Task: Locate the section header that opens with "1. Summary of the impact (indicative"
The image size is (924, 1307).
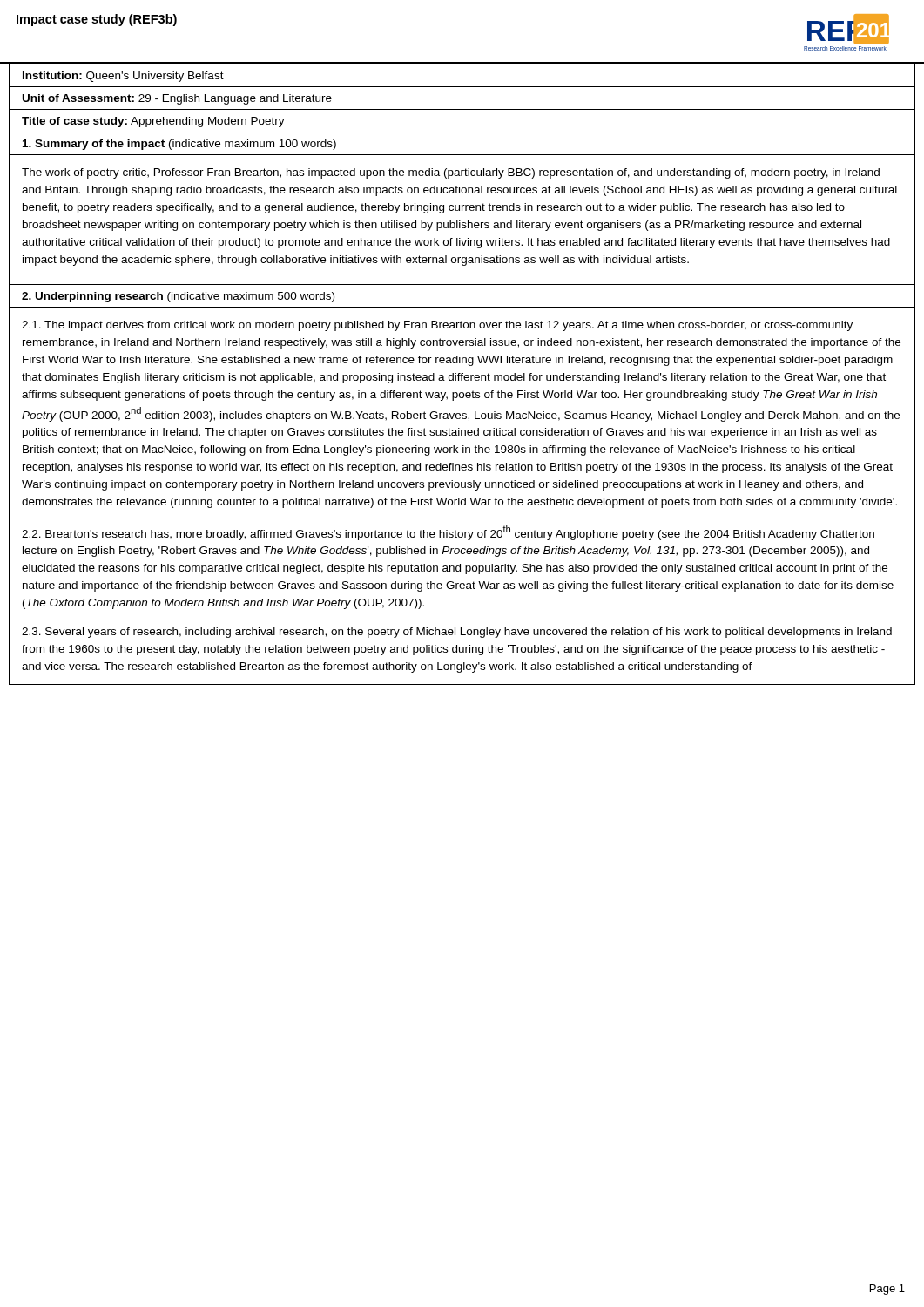Action: coord(179,143)
